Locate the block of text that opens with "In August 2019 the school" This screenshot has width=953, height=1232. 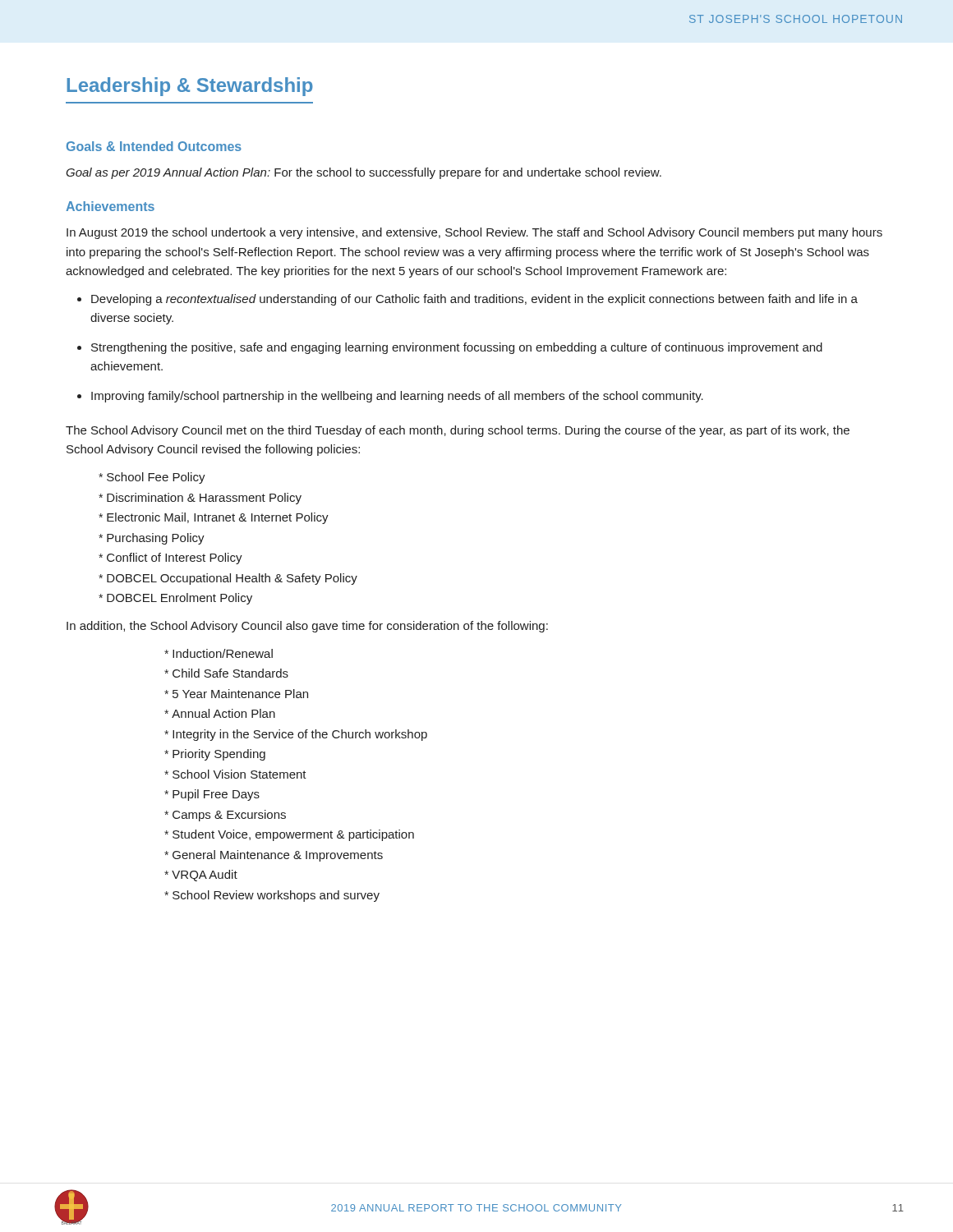[x=474, y=251]
